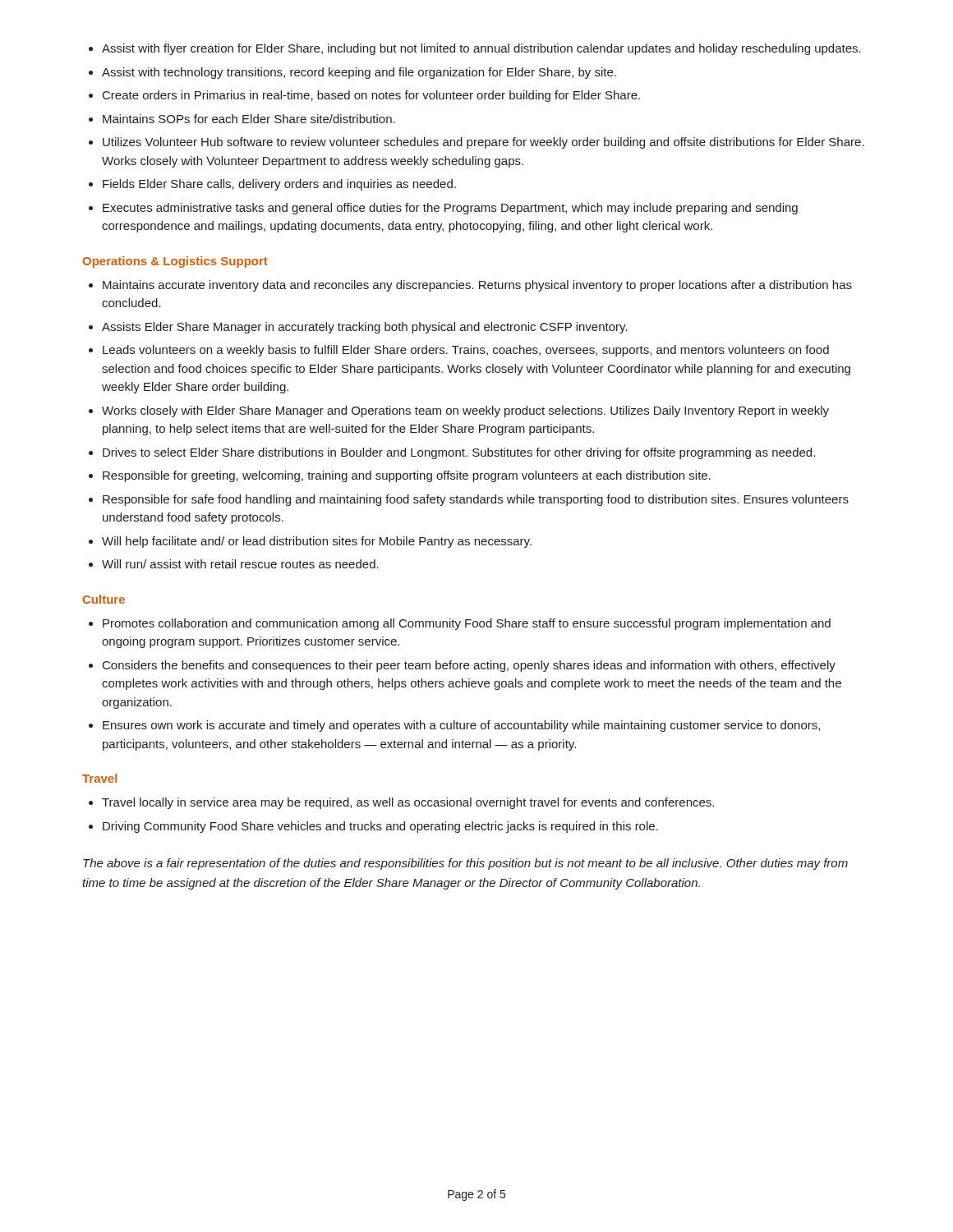This screenshot has width=953, height=1232.
Task: Locate the list item that says "Considers the benefits and consequences to their peer"
Action: (x=472, y=683)
